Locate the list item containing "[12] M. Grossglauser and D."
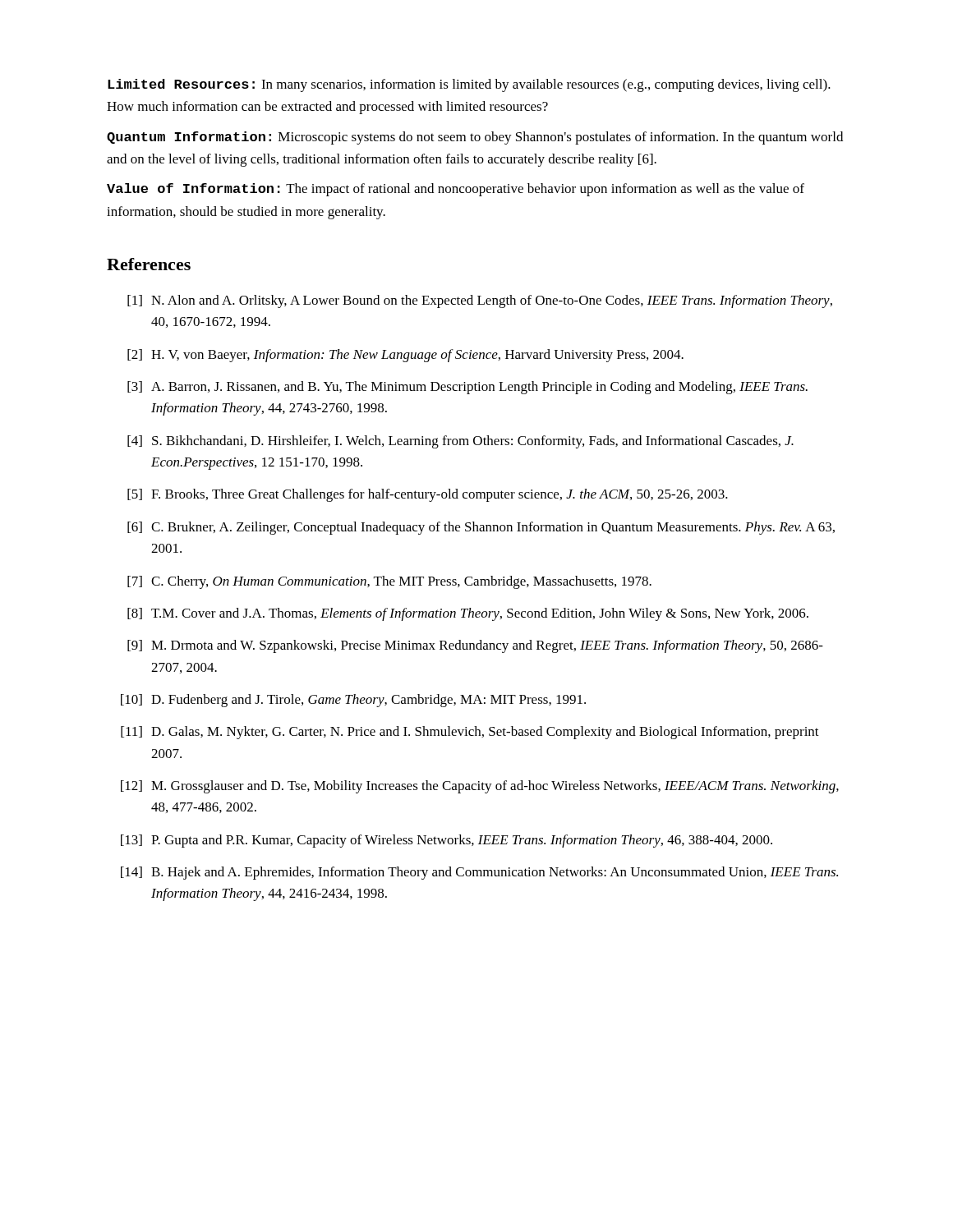This screenshot has width=953, height=1232. click(476, 797)
